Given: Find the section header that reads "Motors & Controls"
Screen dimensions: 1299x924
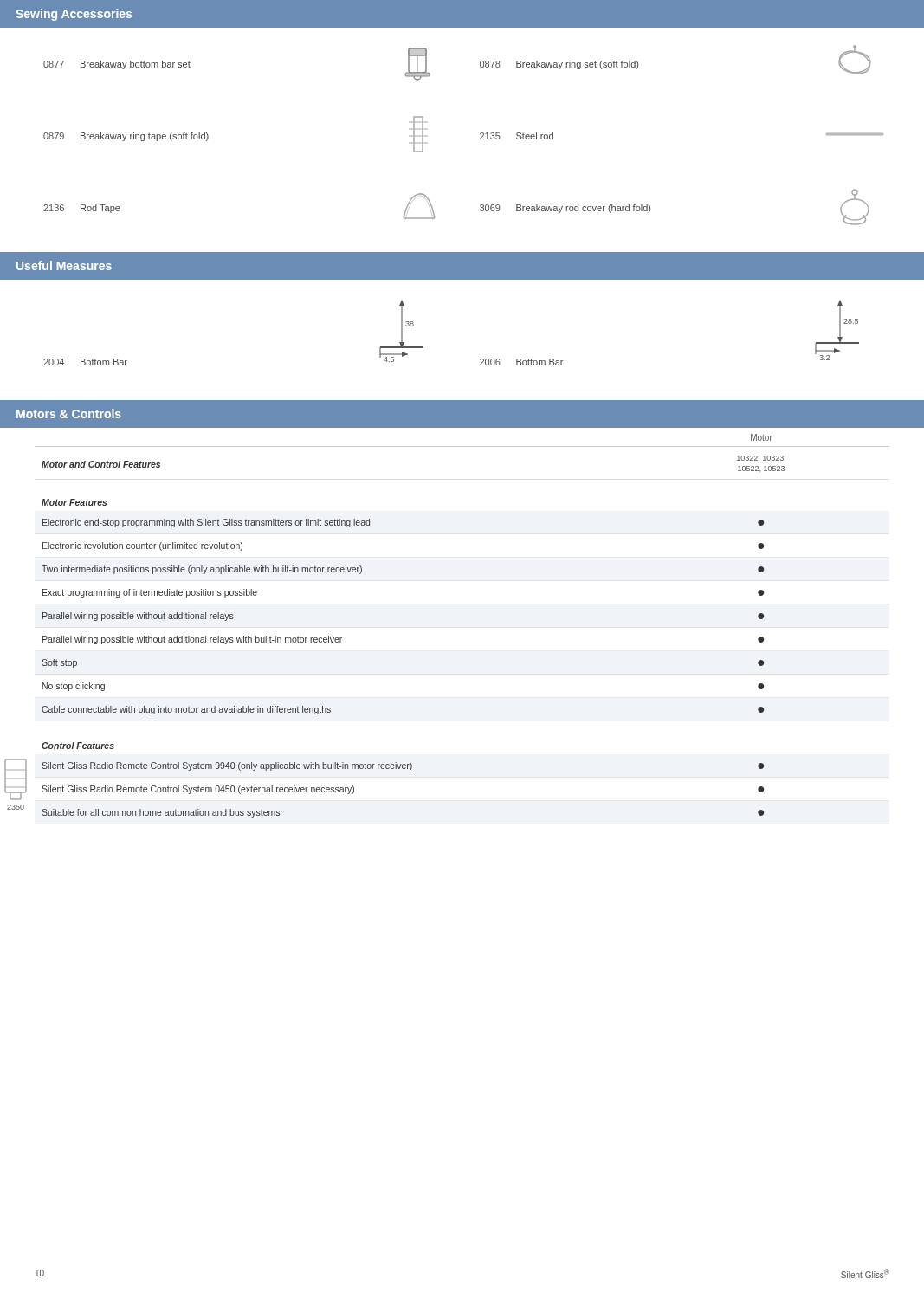Looking at the screenshot, I should click(x=68, y=414).
